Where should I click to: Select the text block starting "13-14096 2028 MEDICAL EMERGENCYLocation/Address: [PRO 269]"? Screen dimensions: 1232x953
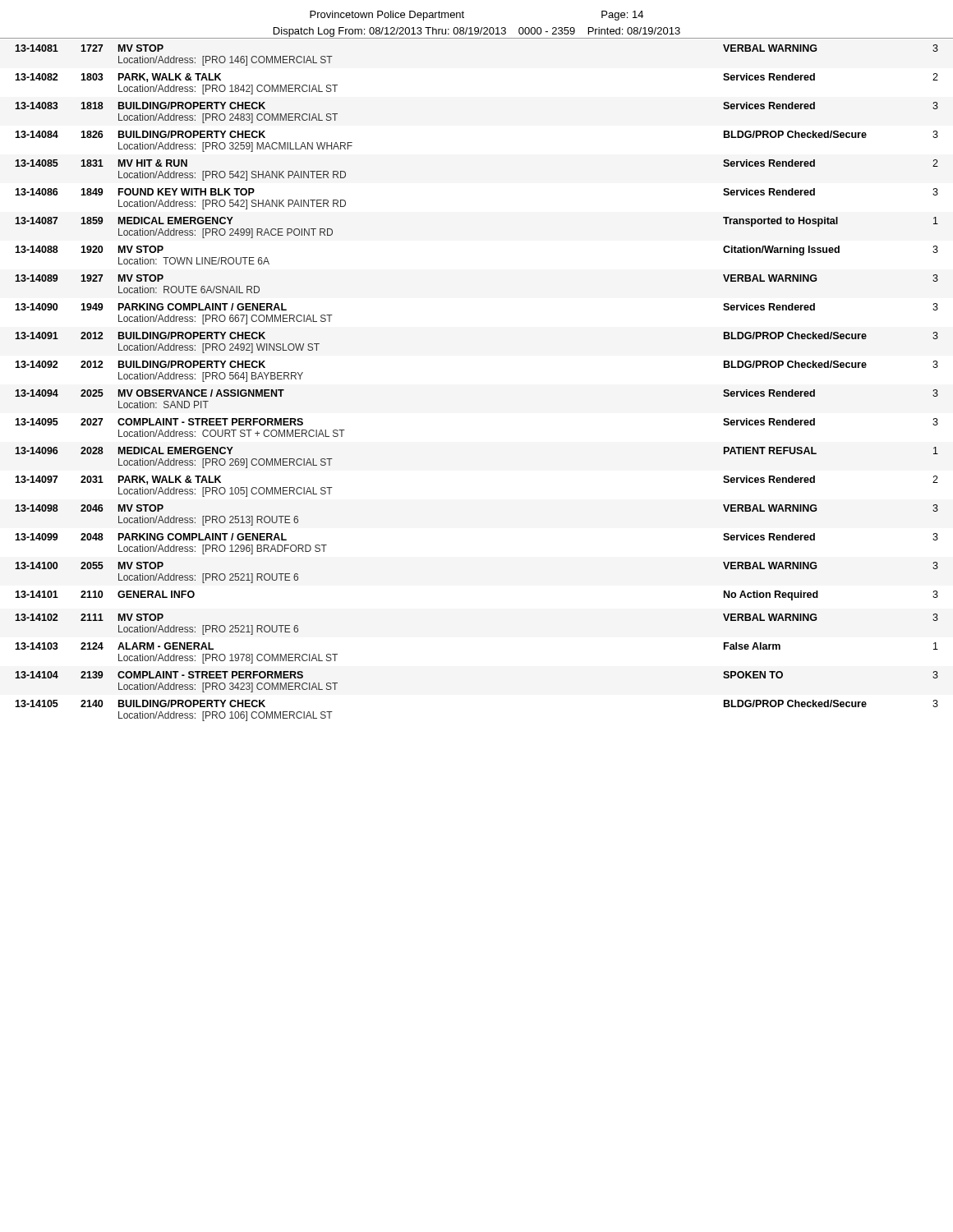37,451
